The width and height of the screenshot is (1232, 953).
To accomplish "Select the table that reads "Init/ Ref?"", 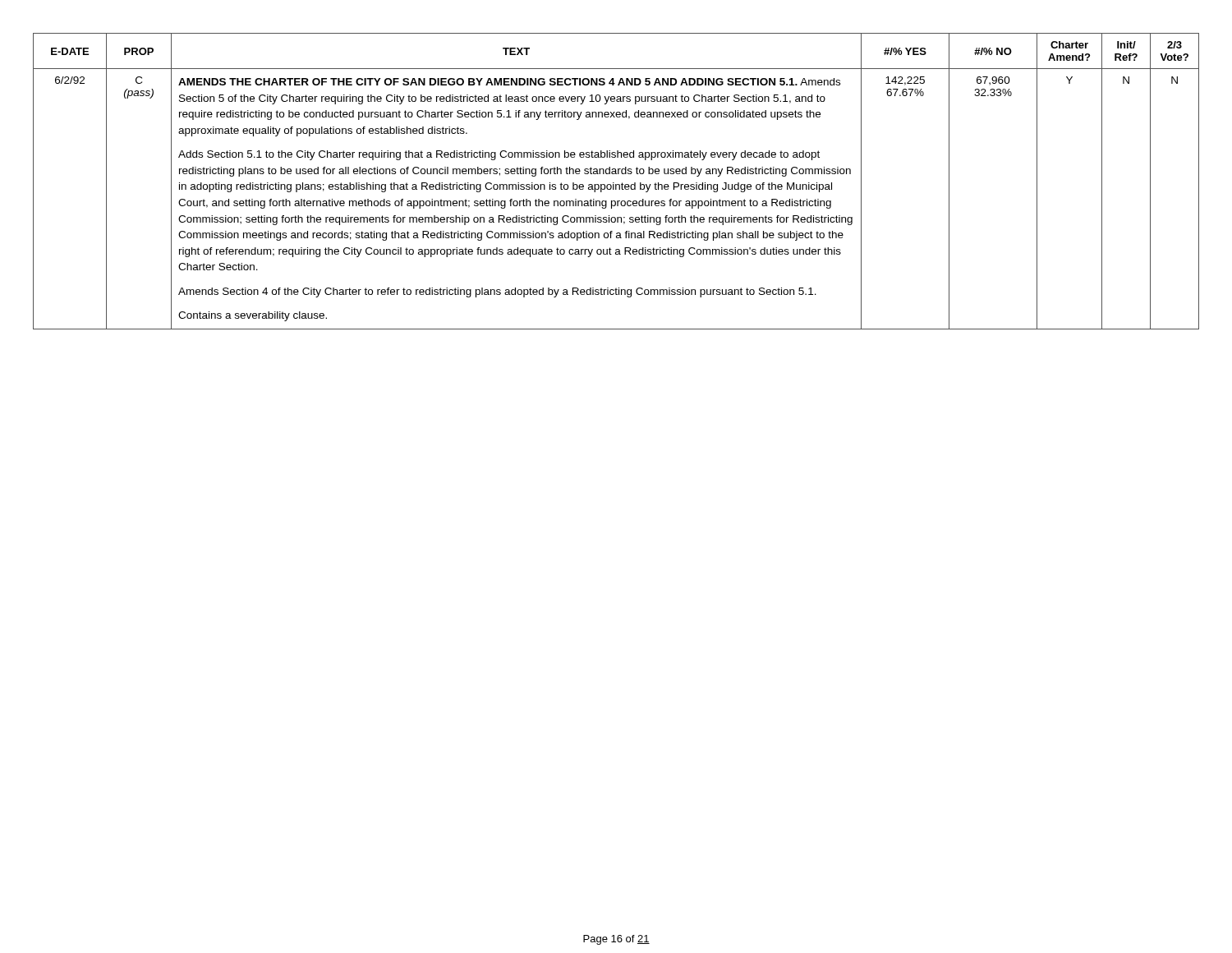I will point(616,181).
